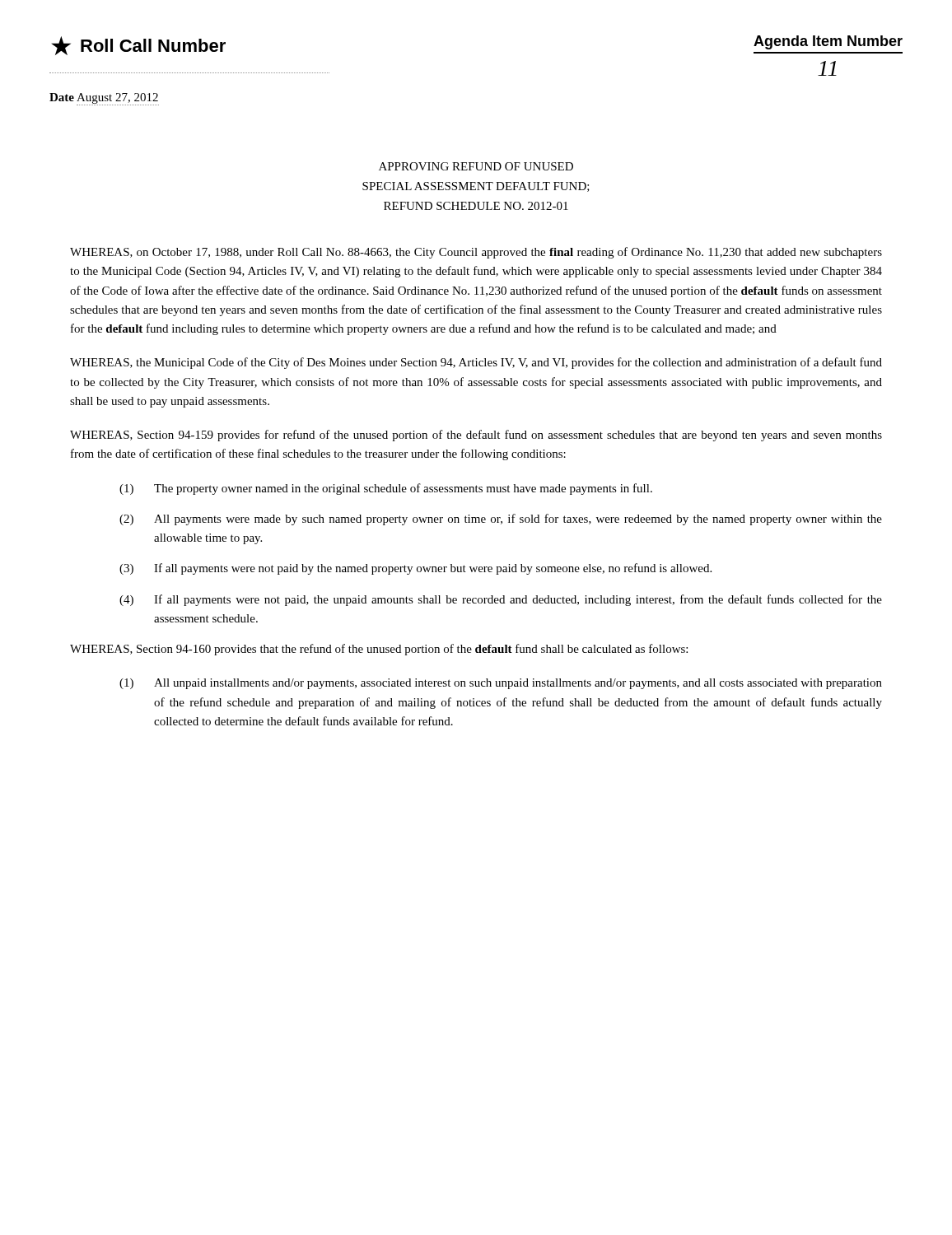Select the element starting "Date August 27, 2012"
Screen dimensions: 1235x952
pos(104,98)
